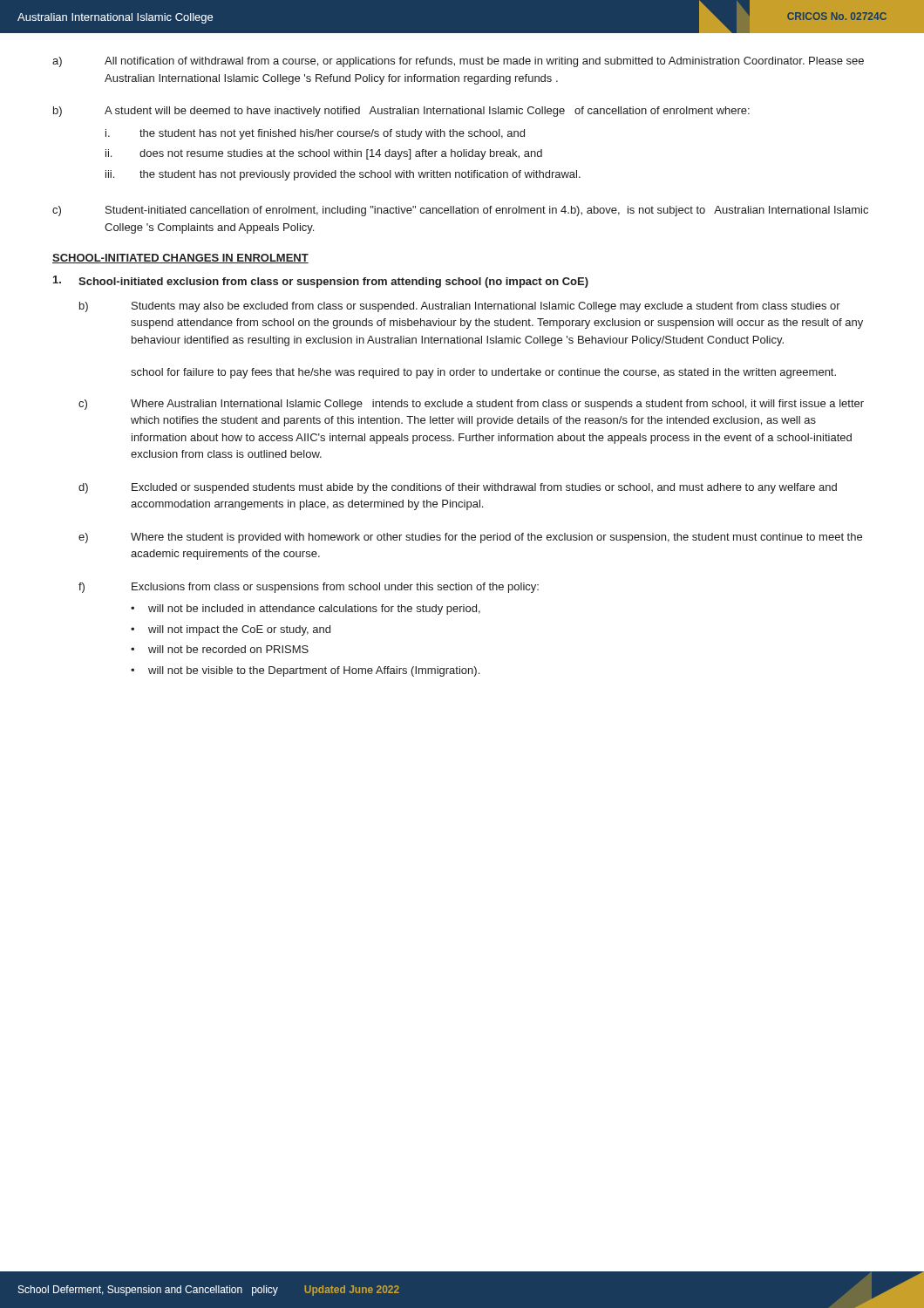This screenshot has width=924, height=1308.
Task: Locate the text block that reads "school for failure"
Action: tap(484, 372)
